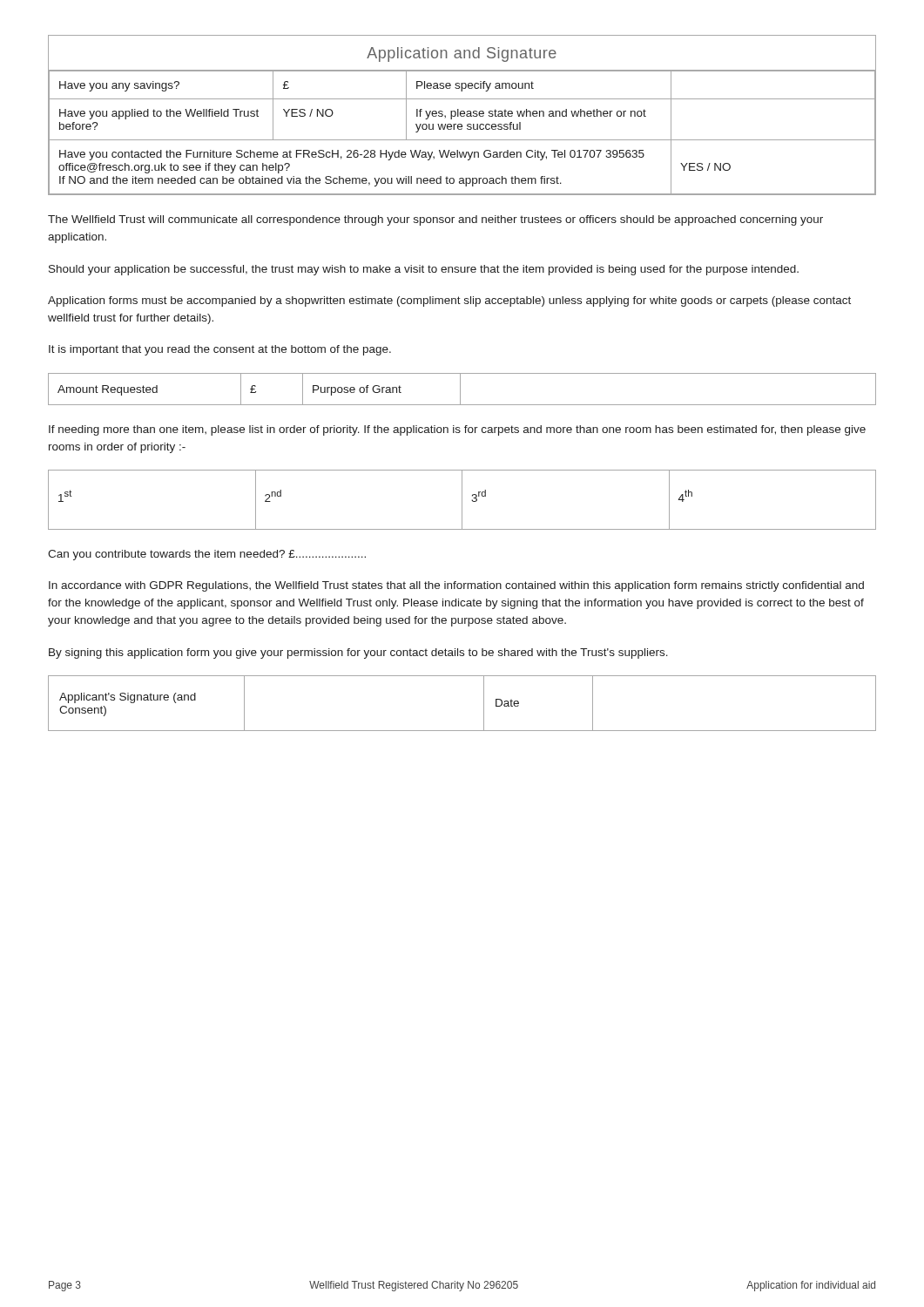924x1307 pixels.
Task: Find the passage starting "Should your application be successful,"
Action: (424, 268)
